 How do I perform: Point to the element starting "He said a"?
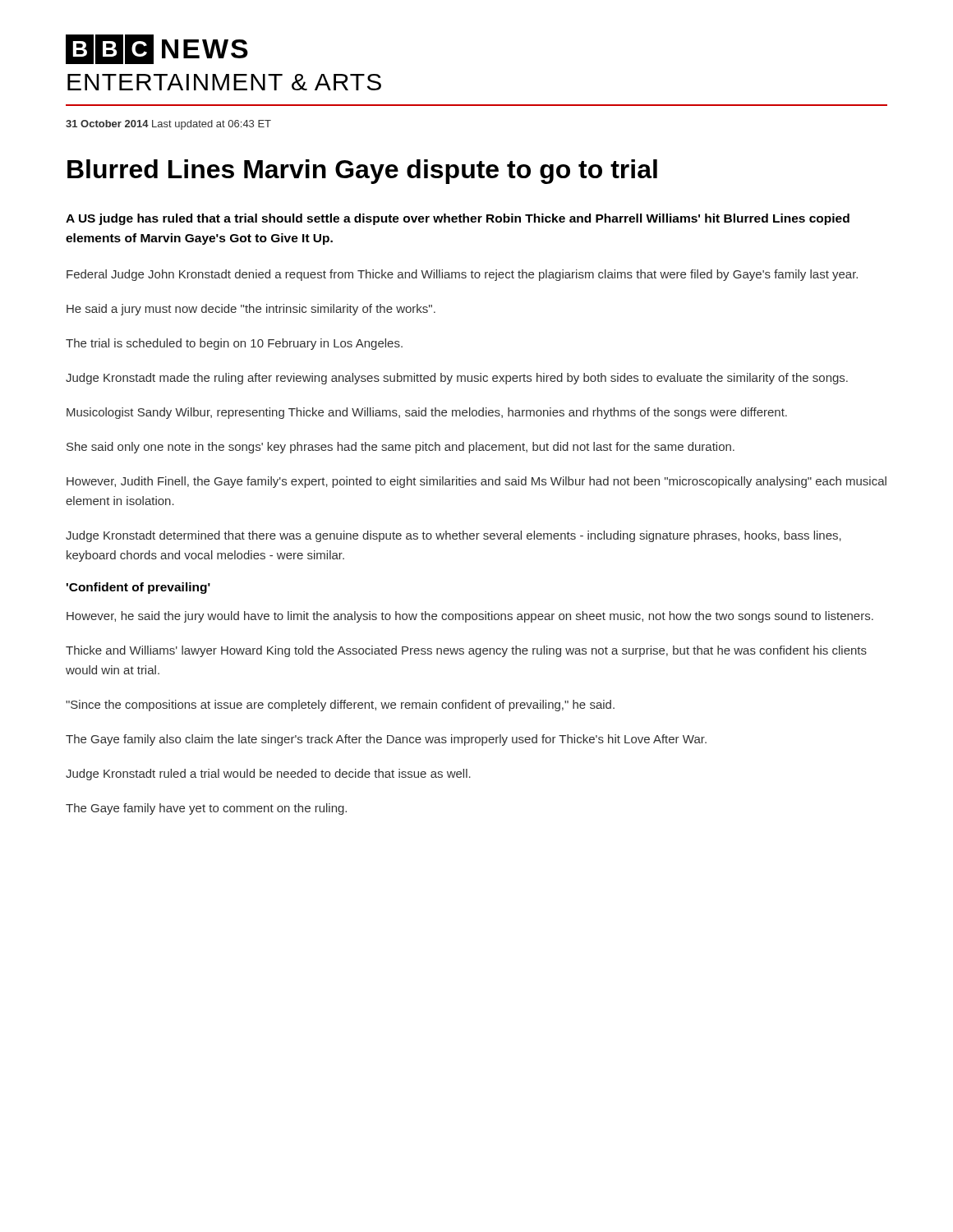pos(251,308)
